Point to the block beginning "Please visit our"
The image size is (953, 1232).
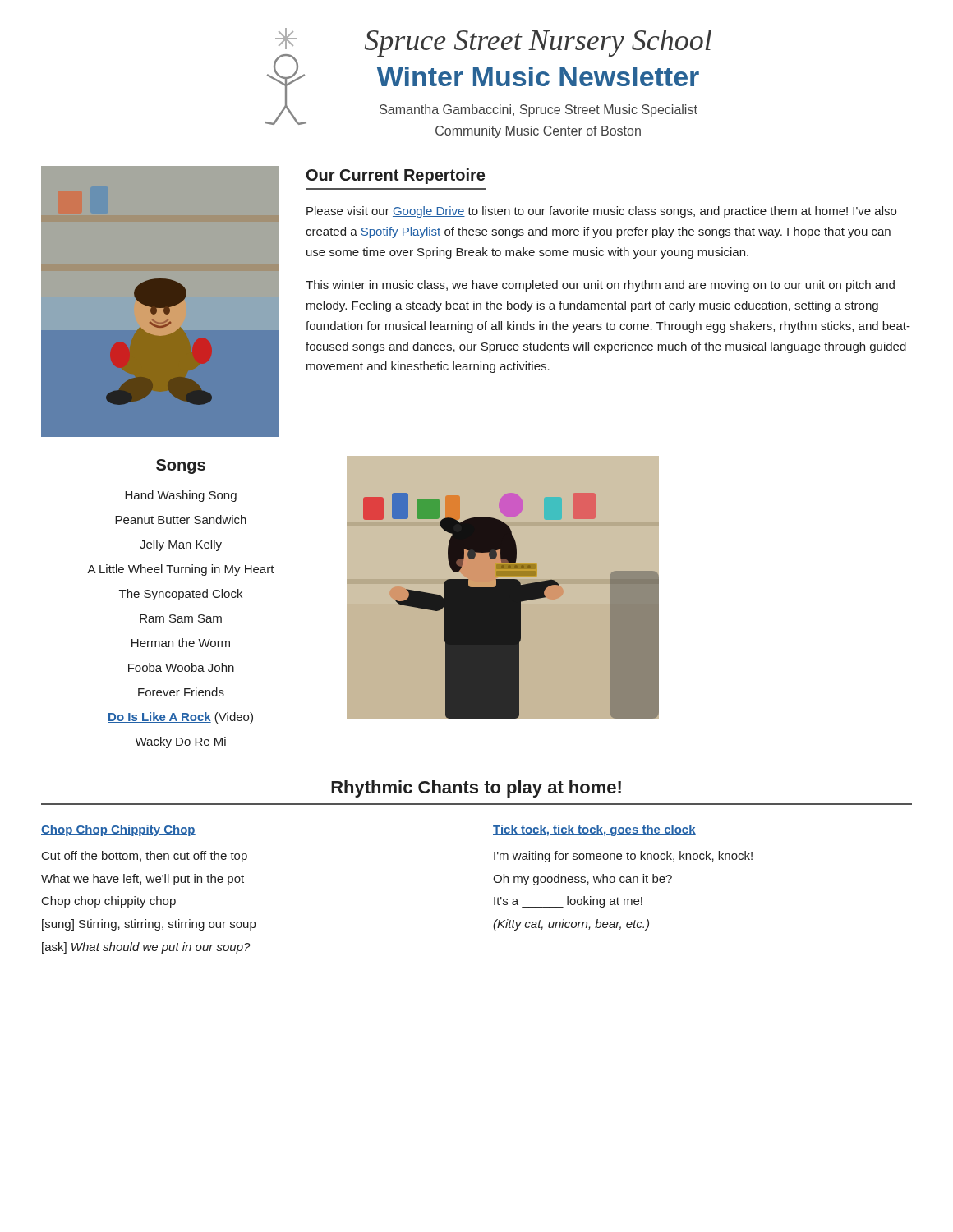(601, 231)
